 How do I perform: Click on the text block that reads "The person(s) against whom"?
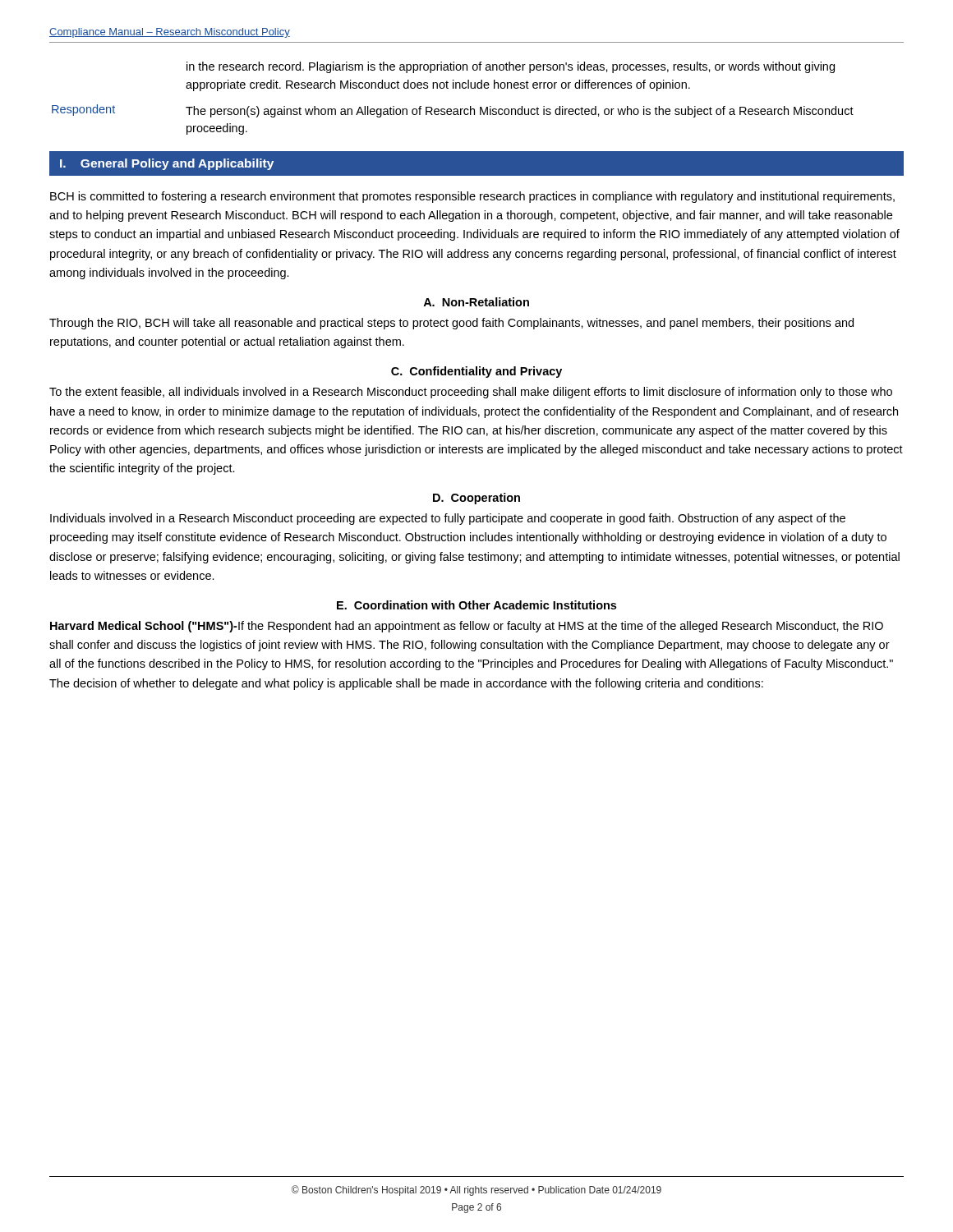tap(519, 119)
